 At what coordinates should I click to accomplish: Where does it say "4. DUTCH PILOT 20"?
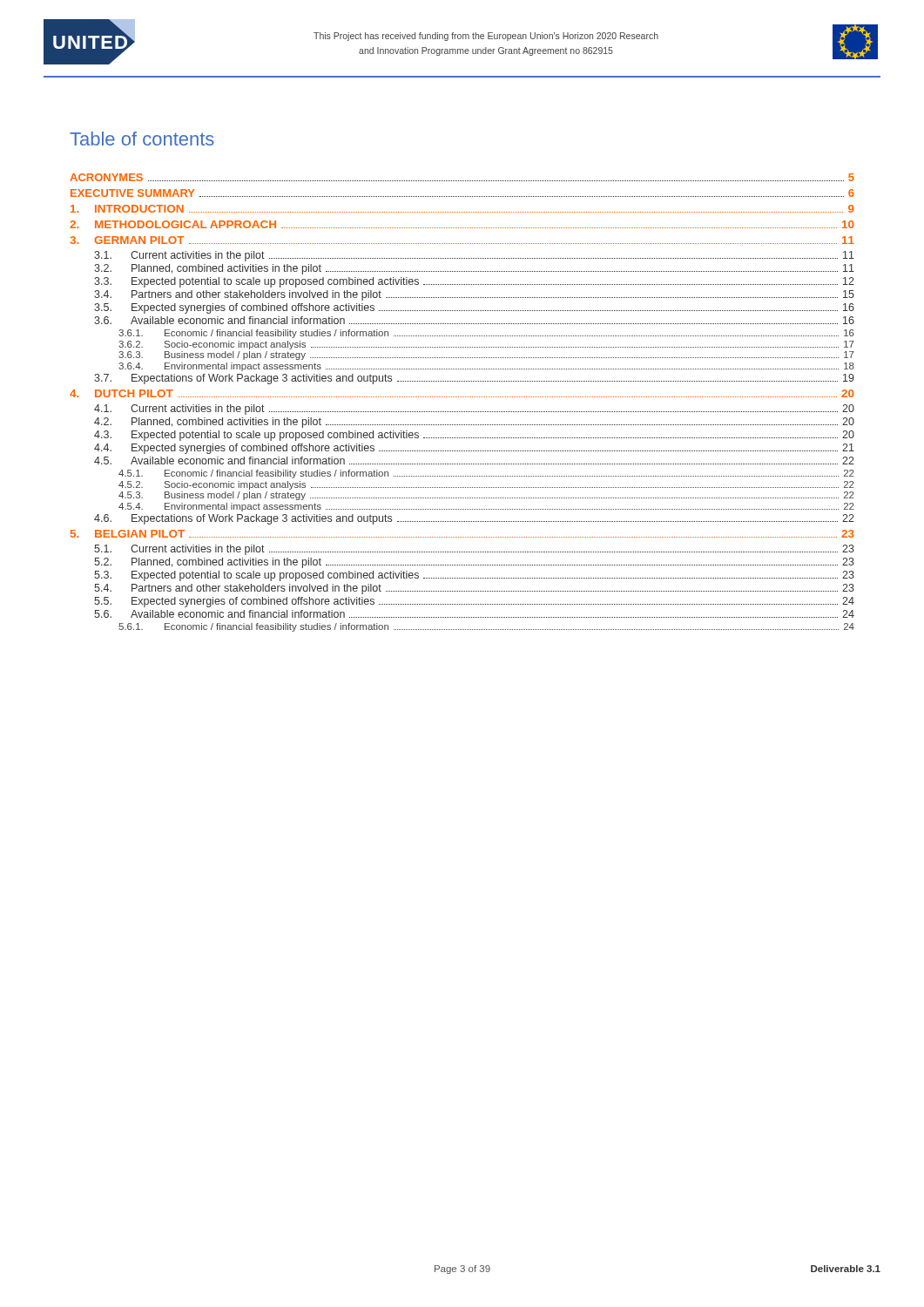pyautogui.click(x=462, y=394)
